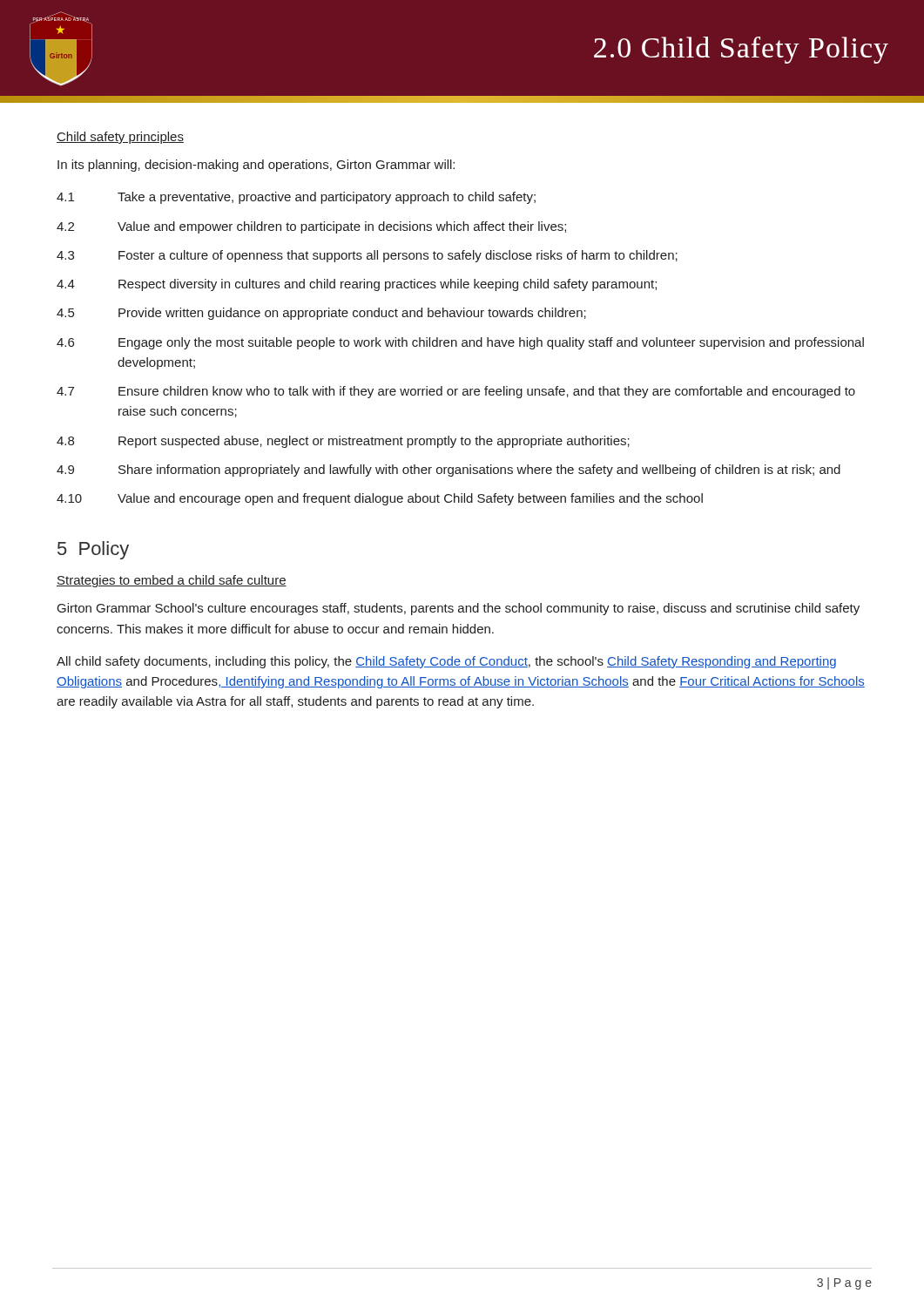Navigate to the passage starting "Child safety principles"
Viewport: 924px width, 1307px height.
[x=120, y=136]
